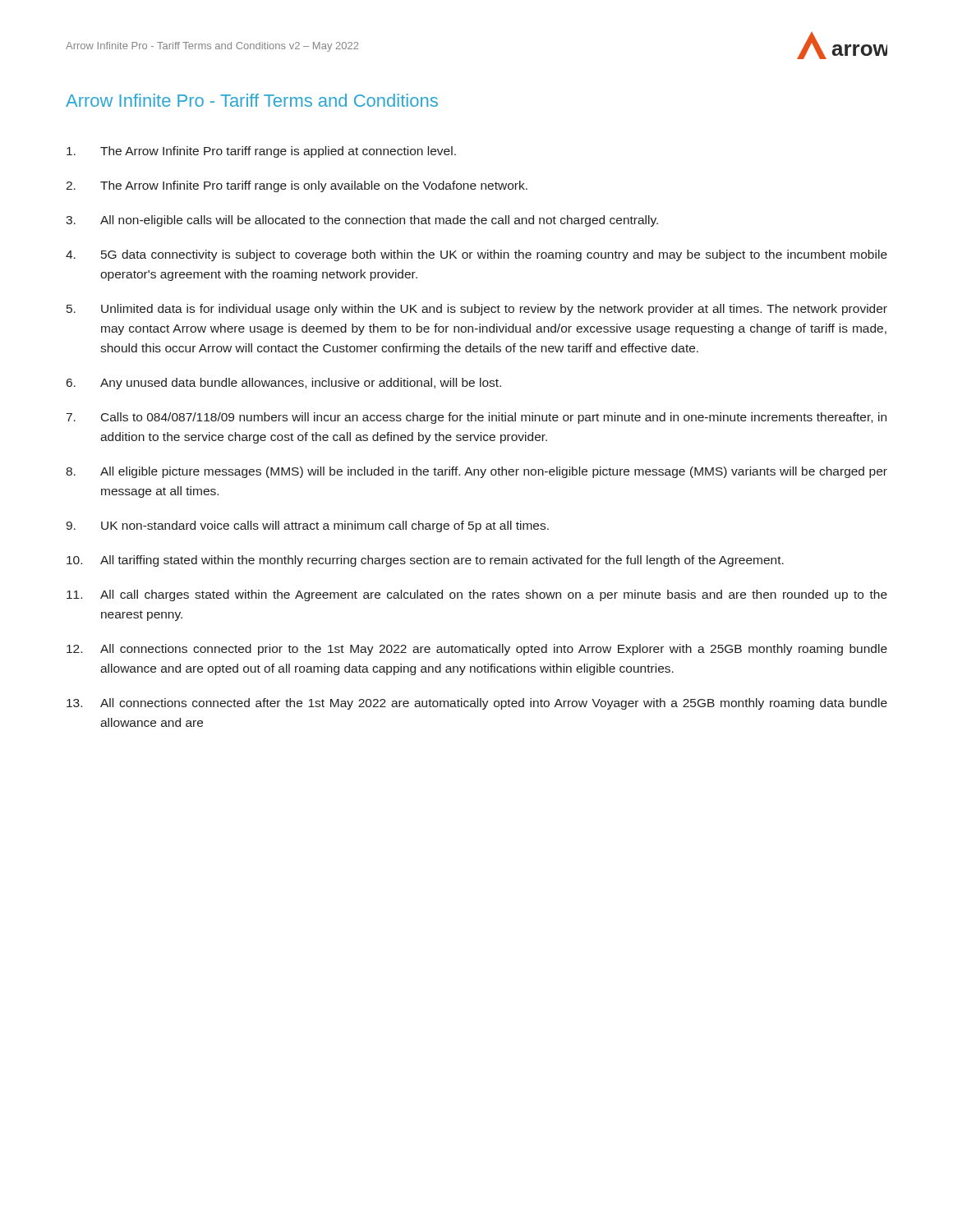Image resolution: width=953 pixels, height=1232 pixels.
Task: Find the region starting "3. All non-eligible calls"
Action: (476, 220)
